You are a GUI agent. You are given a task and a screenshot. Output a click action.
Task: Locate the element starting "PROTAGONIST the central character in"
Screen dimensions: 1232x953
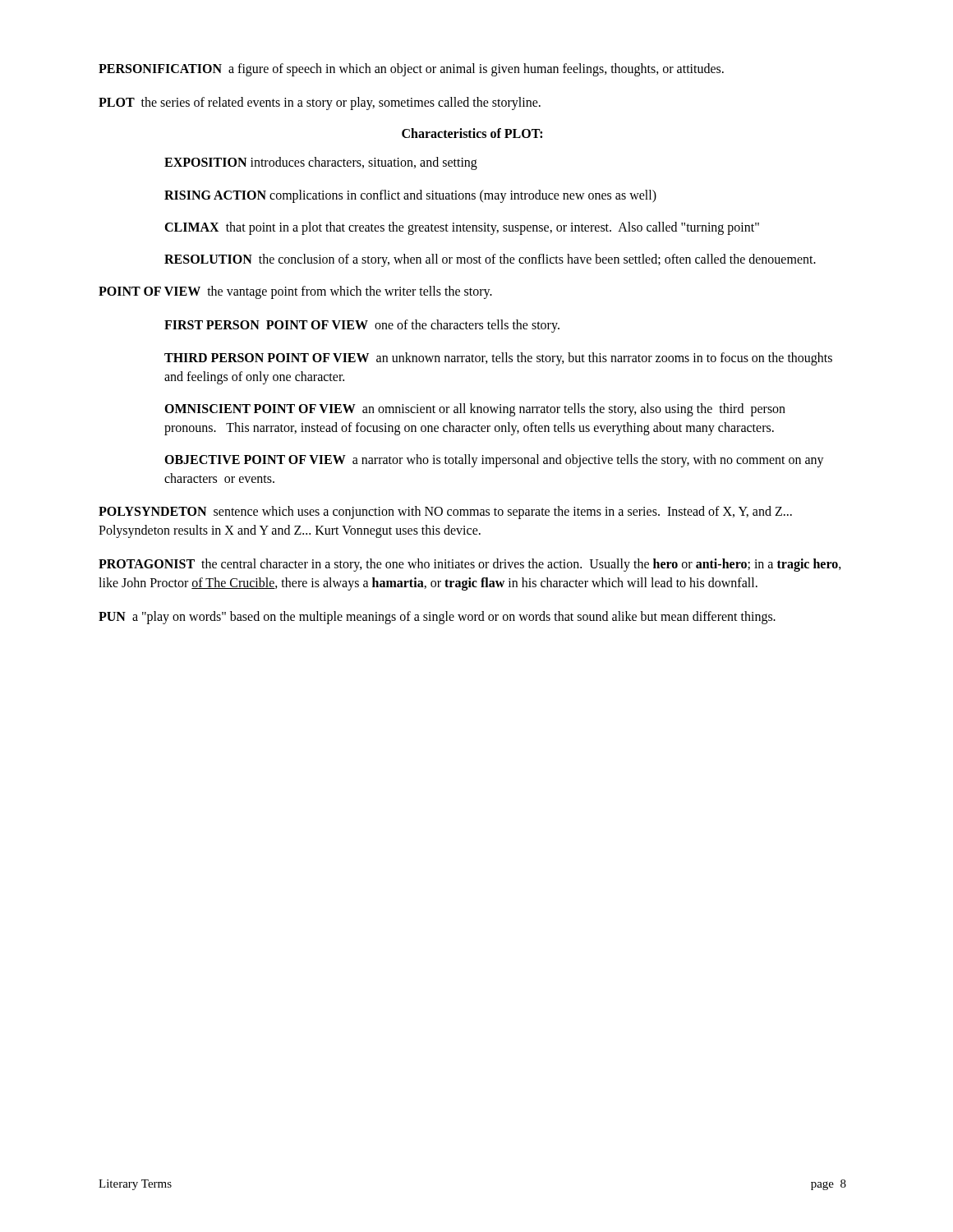tap(470, 573)
